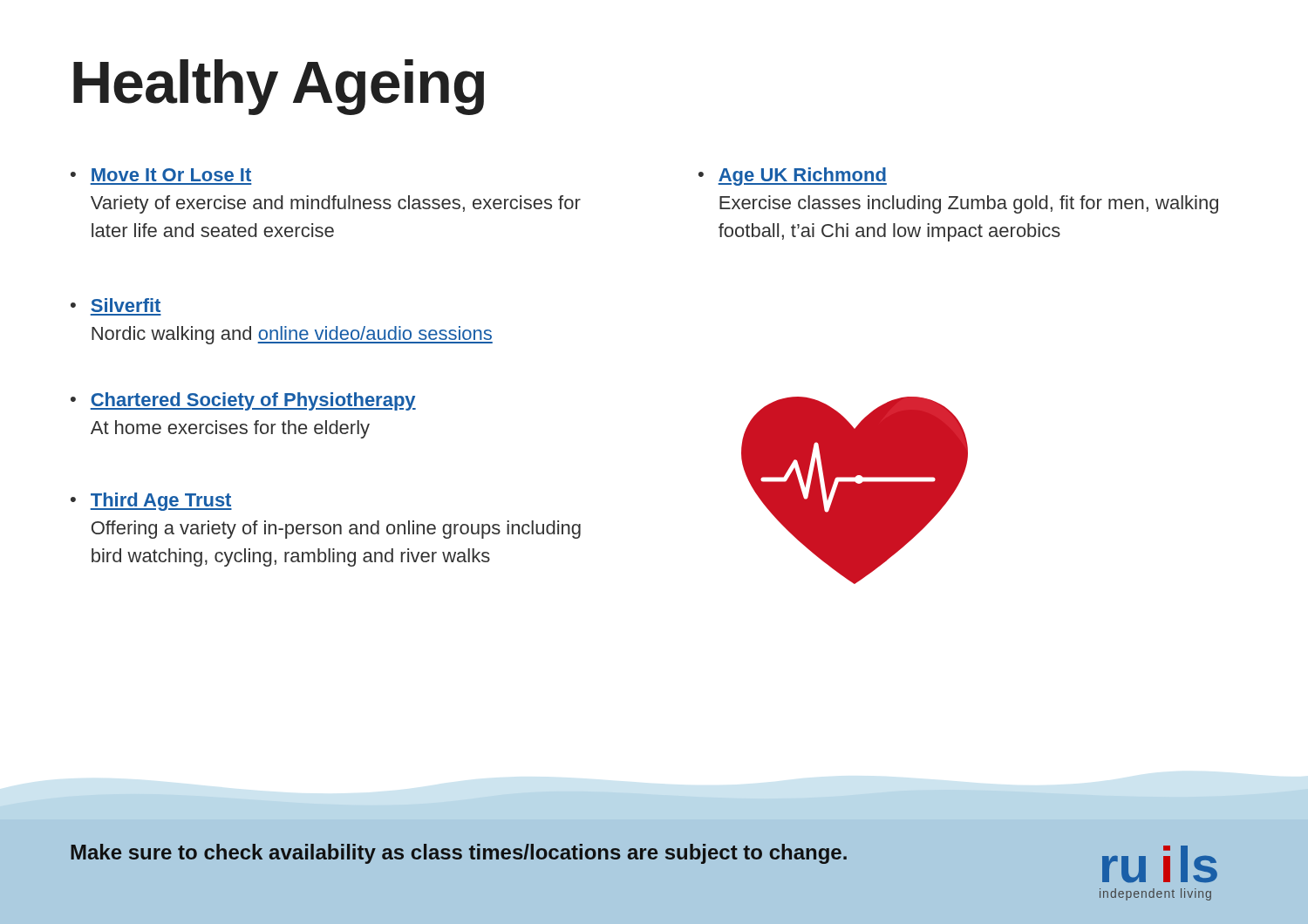Select the list item containing "• Chartered Society of Physiotherapy"
Viewport: 1308px width, 924px height.
click(243, 414)
